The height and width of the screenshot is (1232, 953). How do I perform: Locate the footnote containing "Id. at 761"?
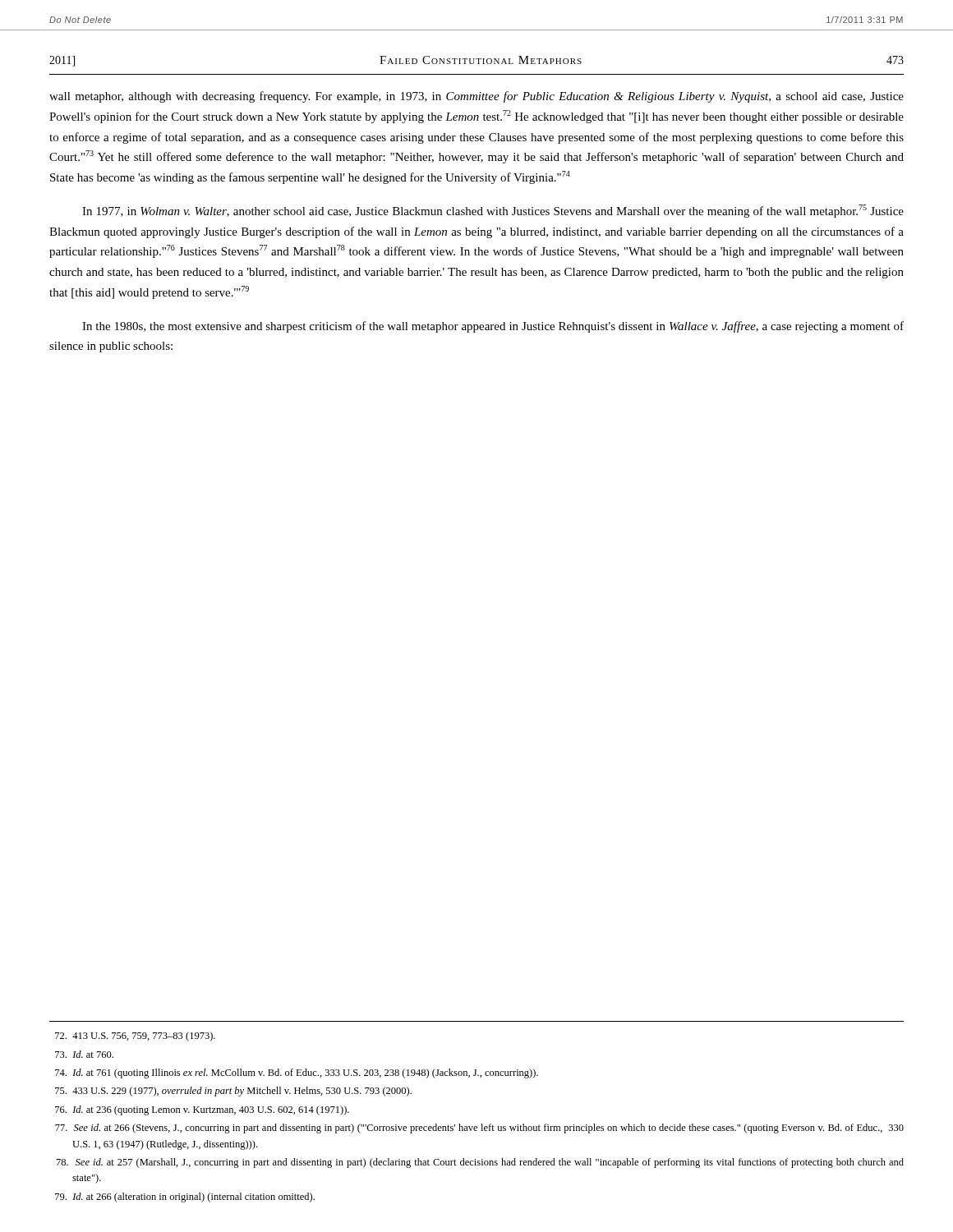click(294, 1073)
